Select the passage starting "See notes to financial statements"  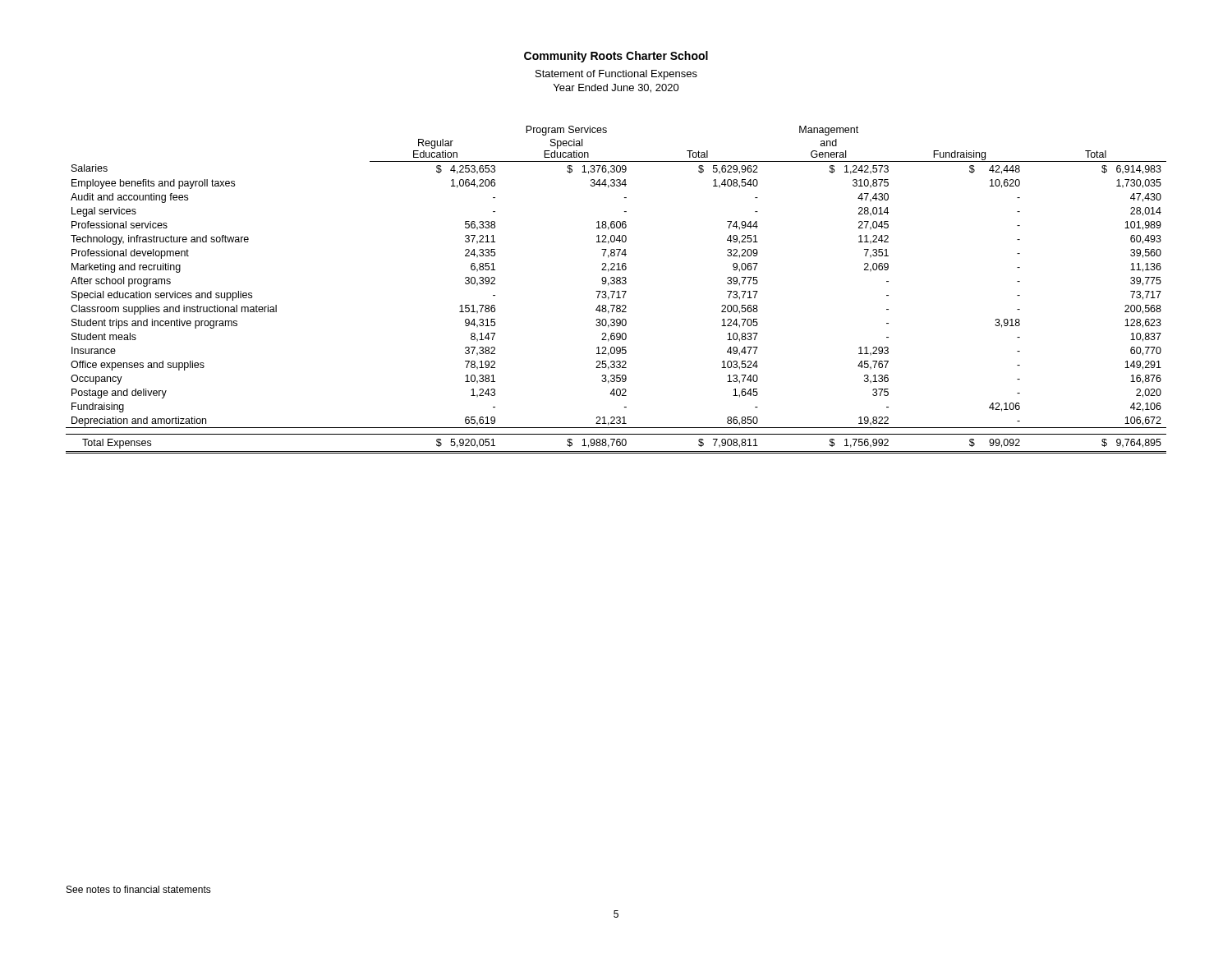(138, 890)
